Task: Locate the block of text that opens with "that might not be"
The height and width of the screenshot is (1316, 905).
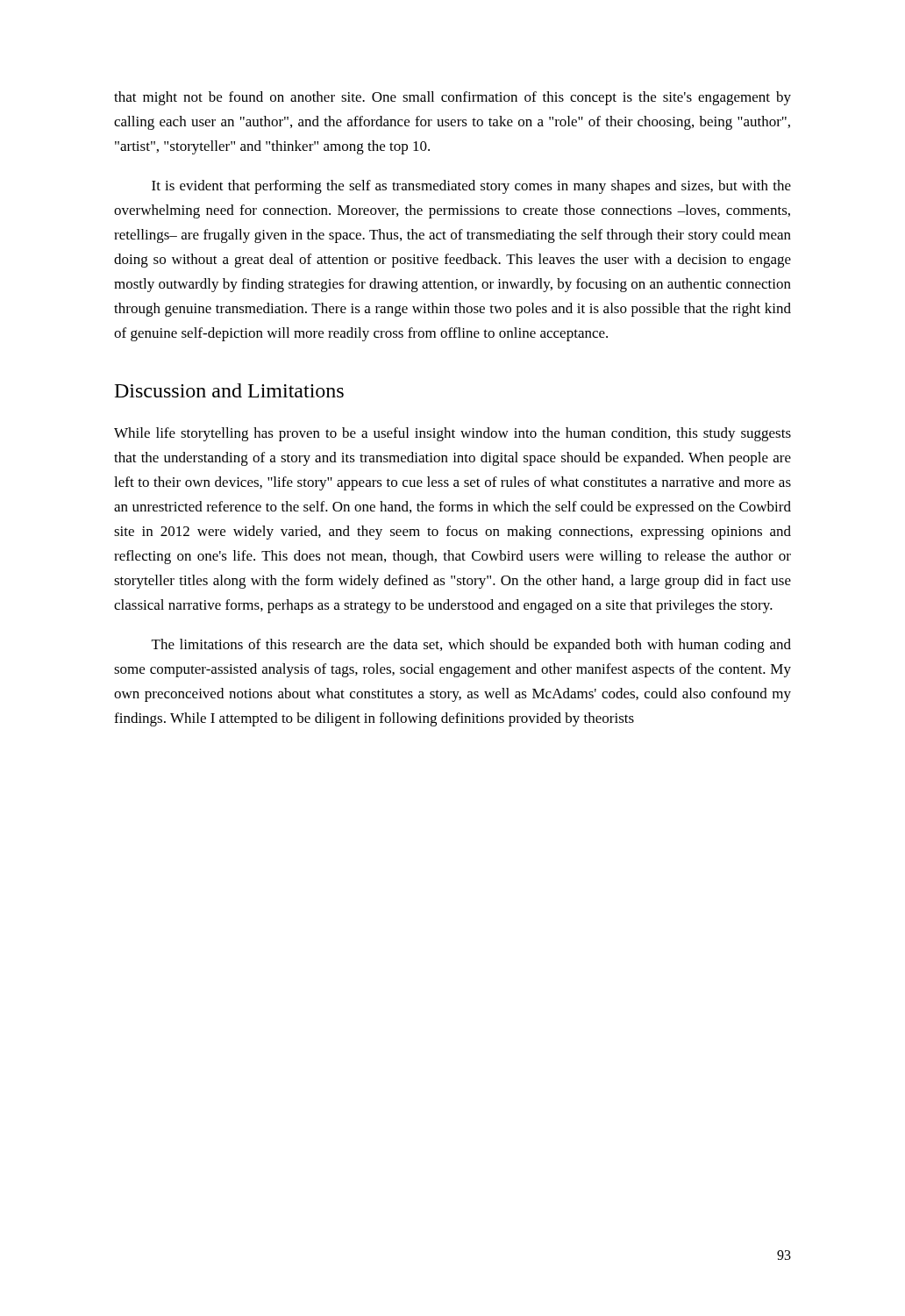Action: coord(452,216)
